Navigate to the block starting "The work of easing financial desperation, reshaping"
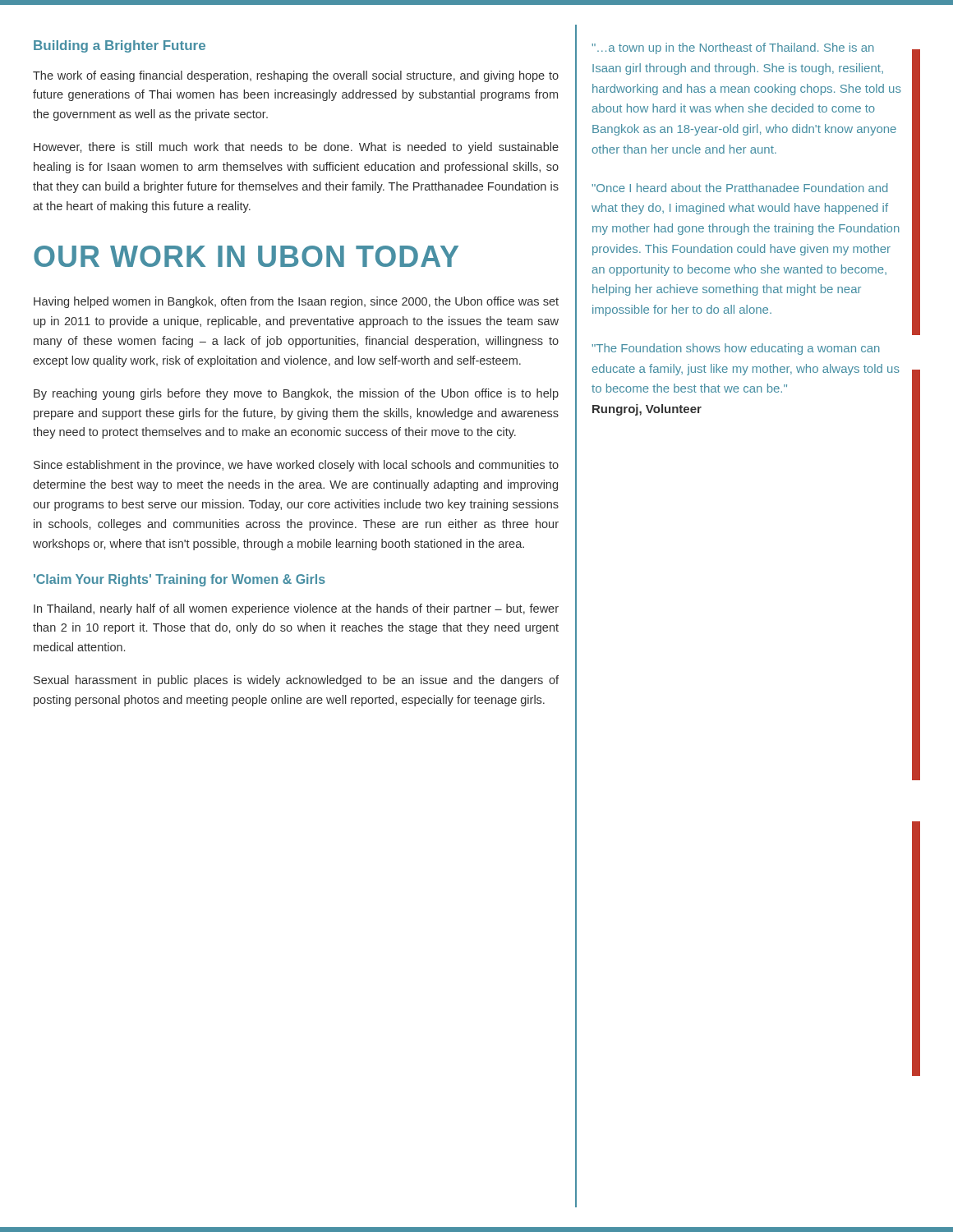Image resolution: width=953 pixels, height=1232 pixels. click(x=296, y=96)
